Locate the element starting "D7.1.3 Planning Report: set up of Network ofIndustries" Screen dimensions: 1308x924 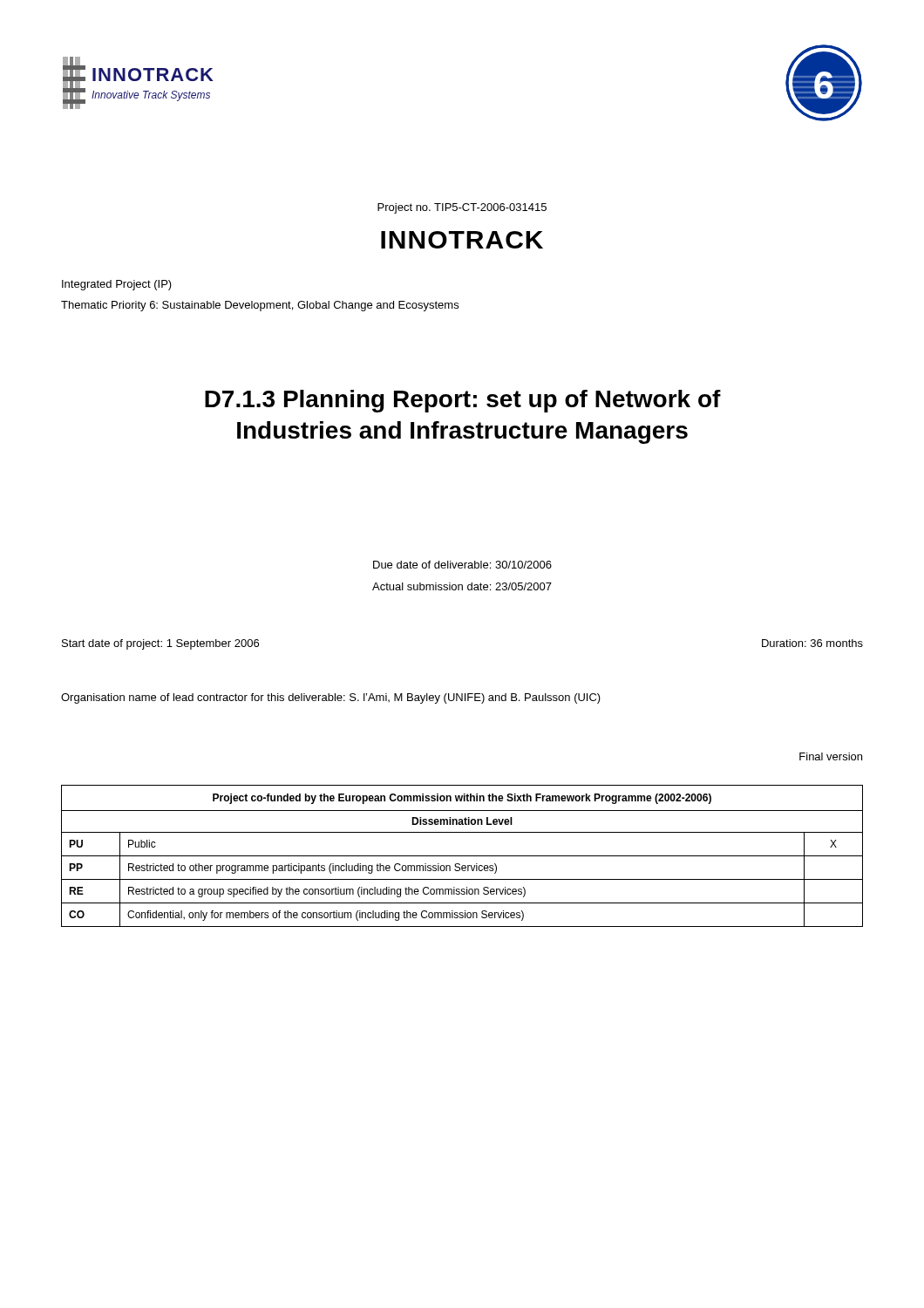(x=462, y=415)
